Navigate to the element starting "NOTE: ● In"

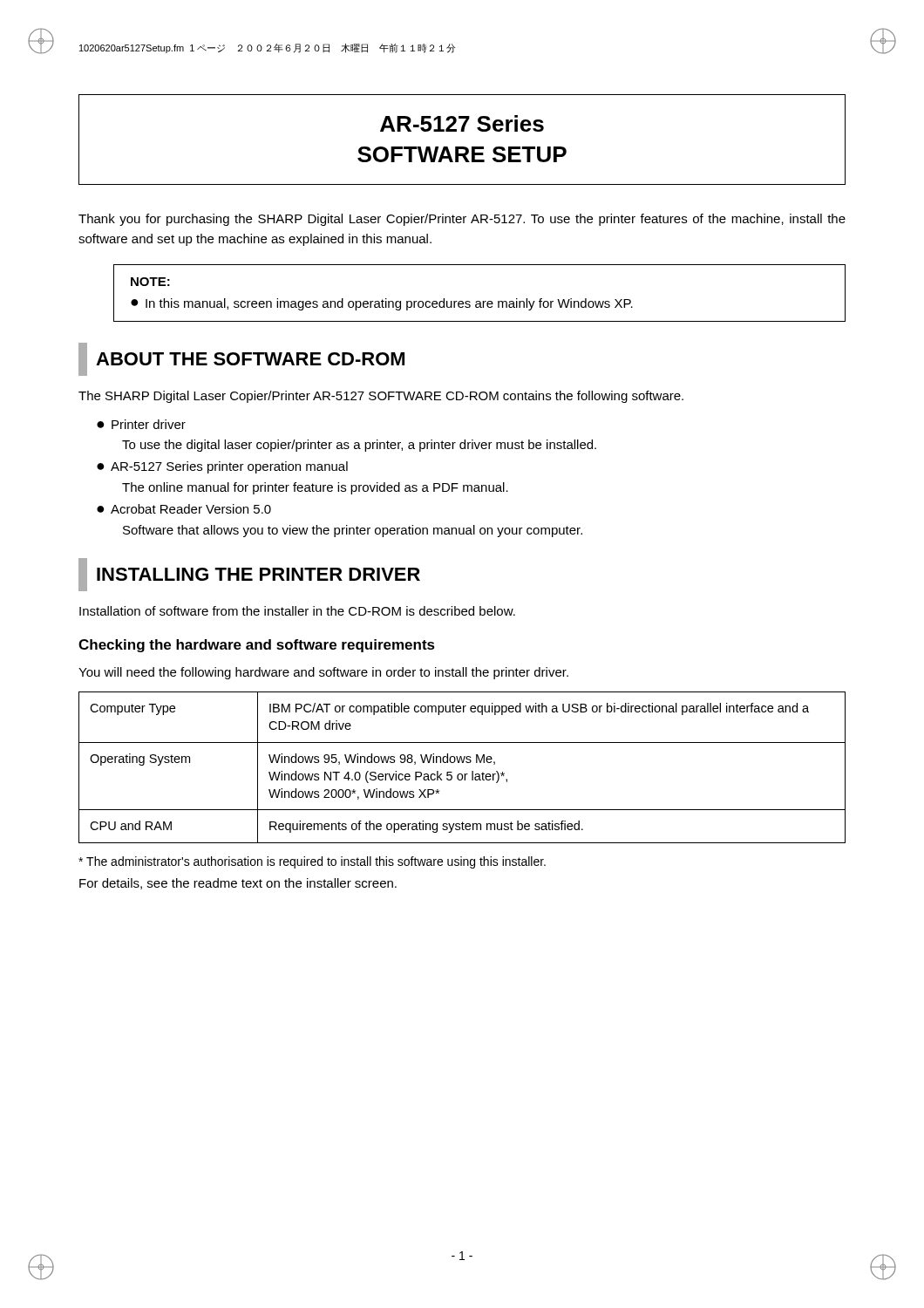[x=479, y=293]
